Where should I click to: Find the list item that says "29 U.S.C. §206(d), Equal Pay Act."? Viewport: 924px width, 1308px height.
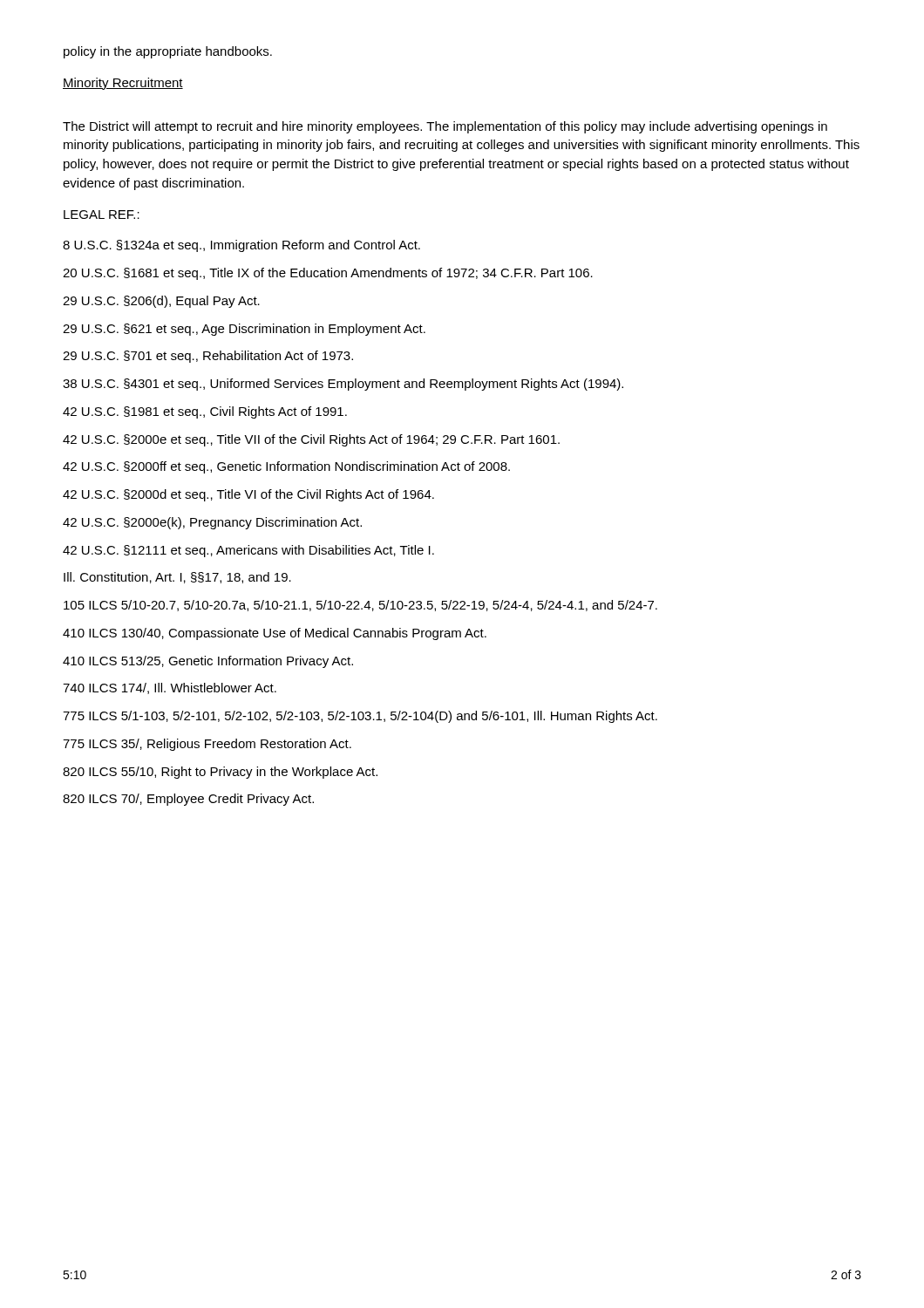click(x=162, y=300)
